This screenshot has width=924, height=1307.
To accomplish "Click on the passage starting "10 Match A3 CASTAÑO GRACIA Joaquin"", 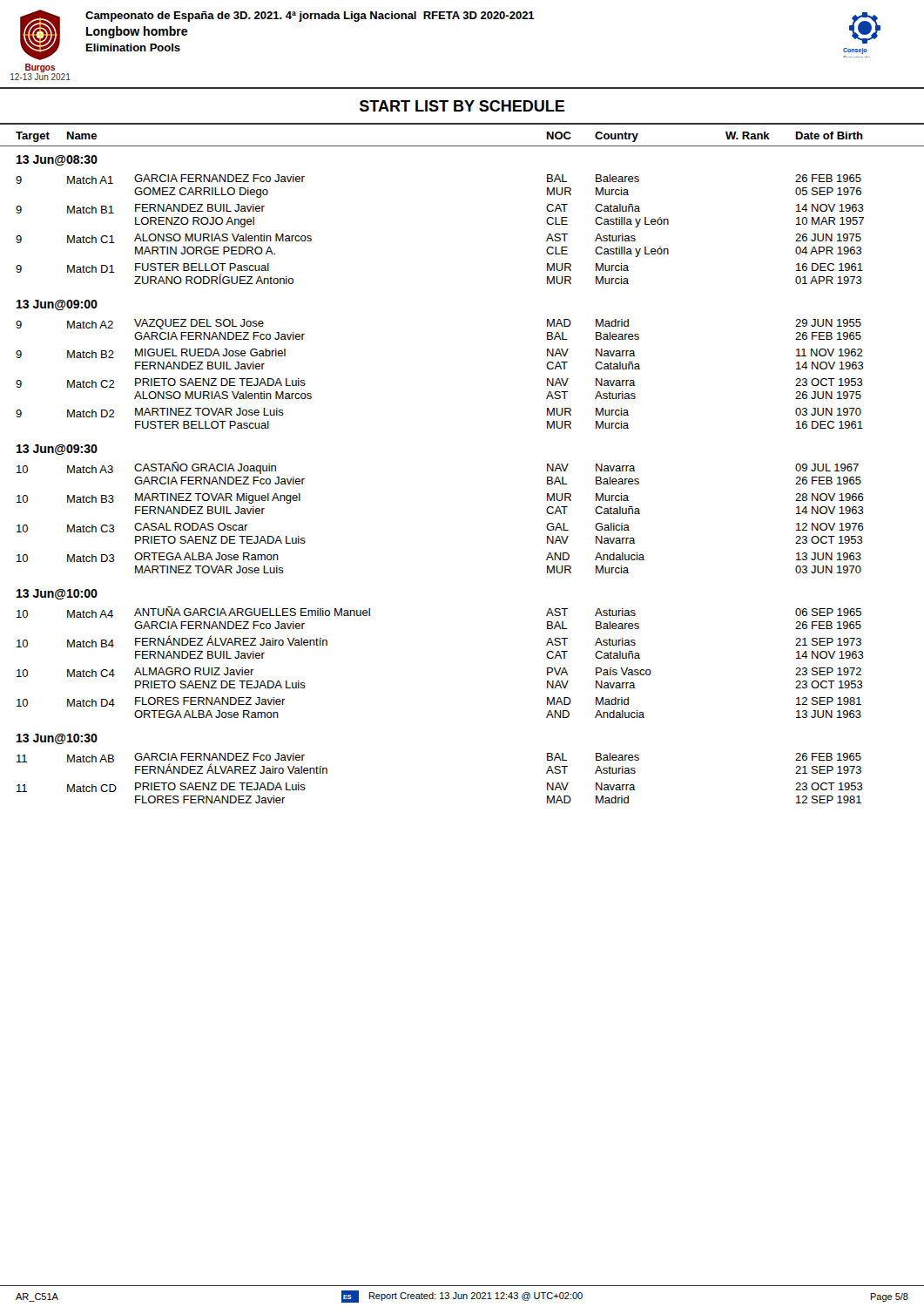I will coord(94,467).
